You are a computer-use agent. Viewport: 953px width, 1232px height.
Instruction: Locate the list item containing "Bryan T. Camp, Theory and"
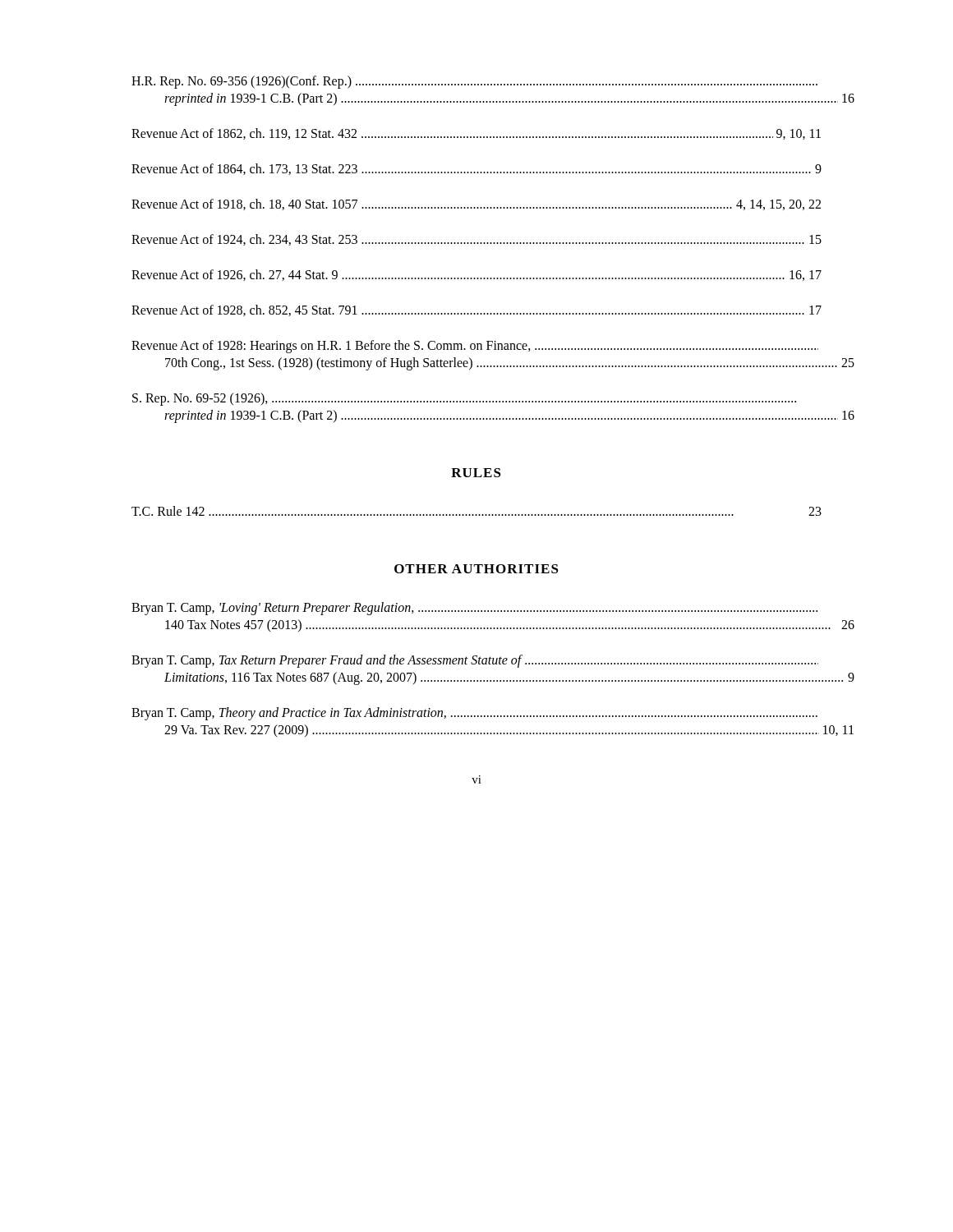point(476,723)
